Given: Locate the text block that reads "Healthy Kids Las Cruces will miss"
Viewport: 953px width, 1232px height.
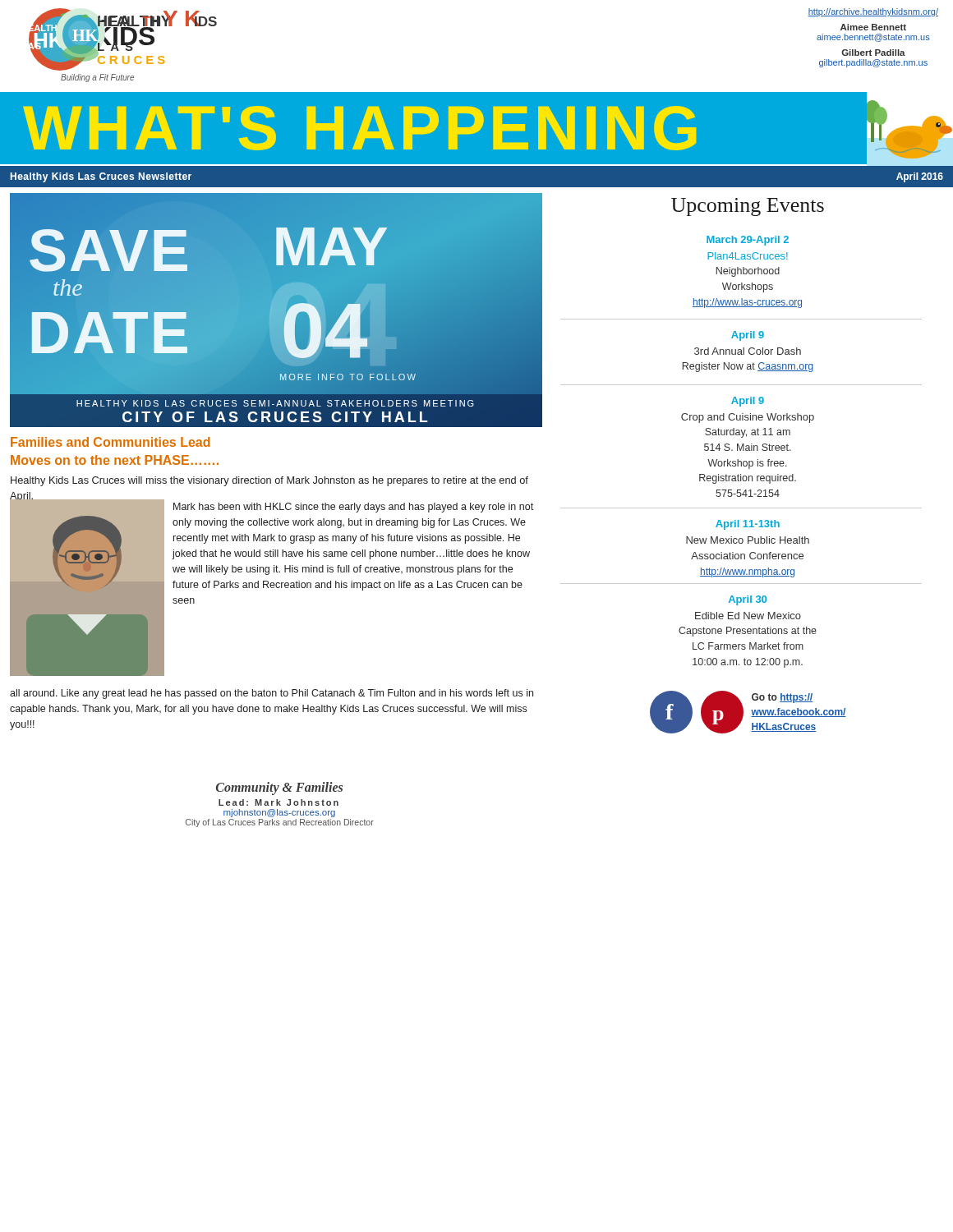Looking at the screenshot, I should click(269, 488).
